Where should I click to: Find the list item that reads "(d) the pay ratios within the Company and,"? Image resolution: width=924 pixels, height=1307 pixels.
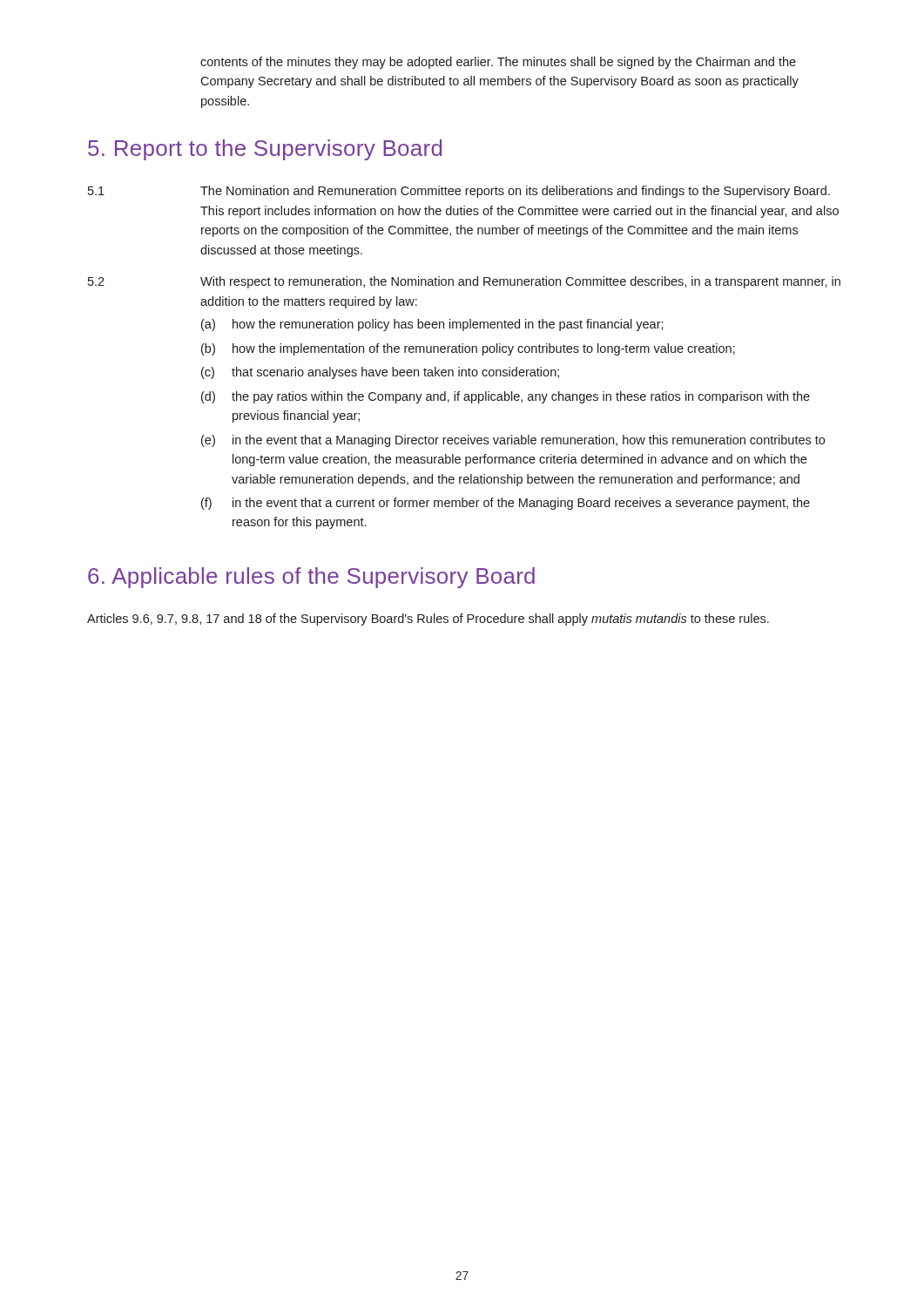(x=523, y=406)
